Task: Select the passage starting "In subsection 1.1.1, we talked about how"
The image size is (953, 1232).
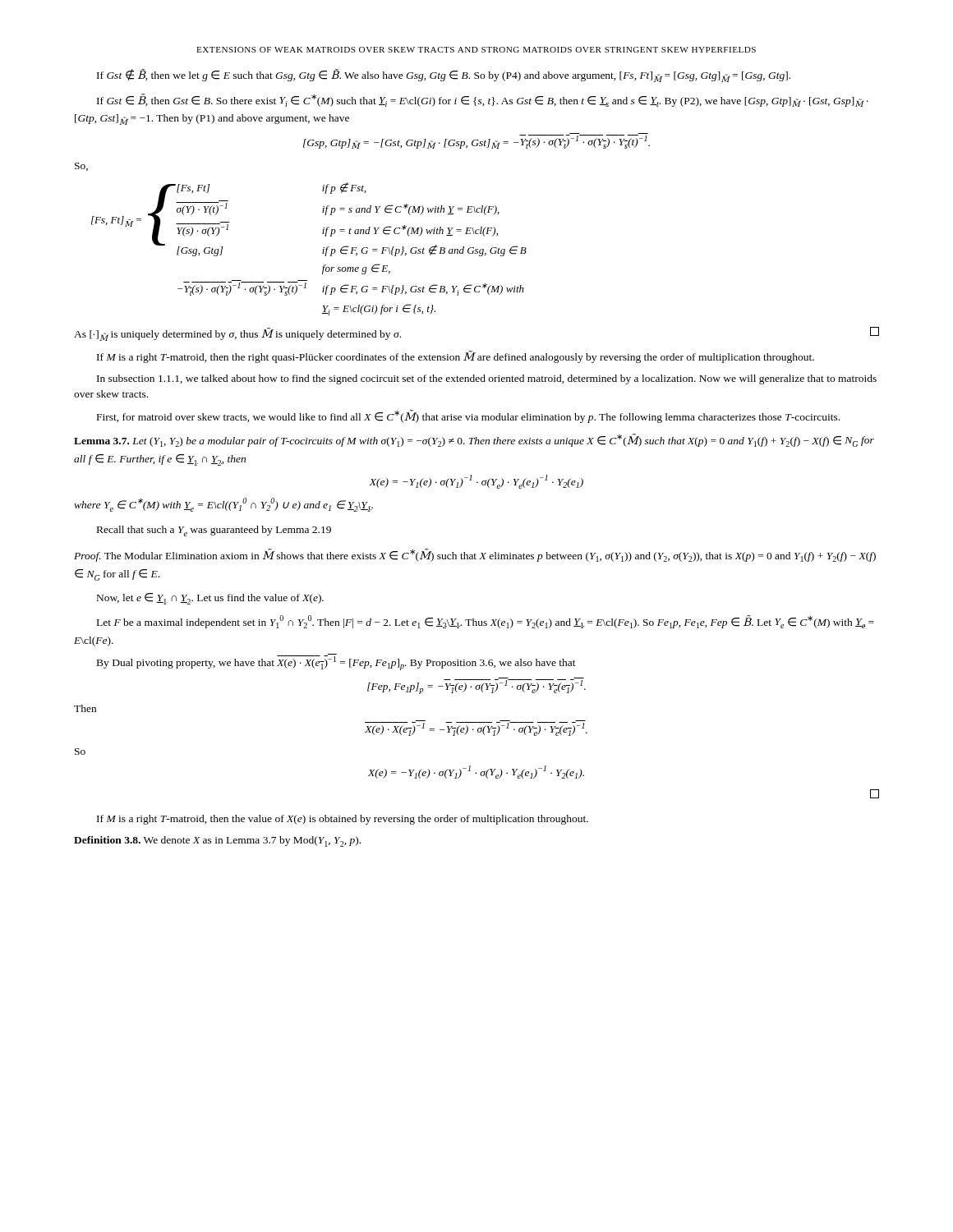Action: coord(476,386)
